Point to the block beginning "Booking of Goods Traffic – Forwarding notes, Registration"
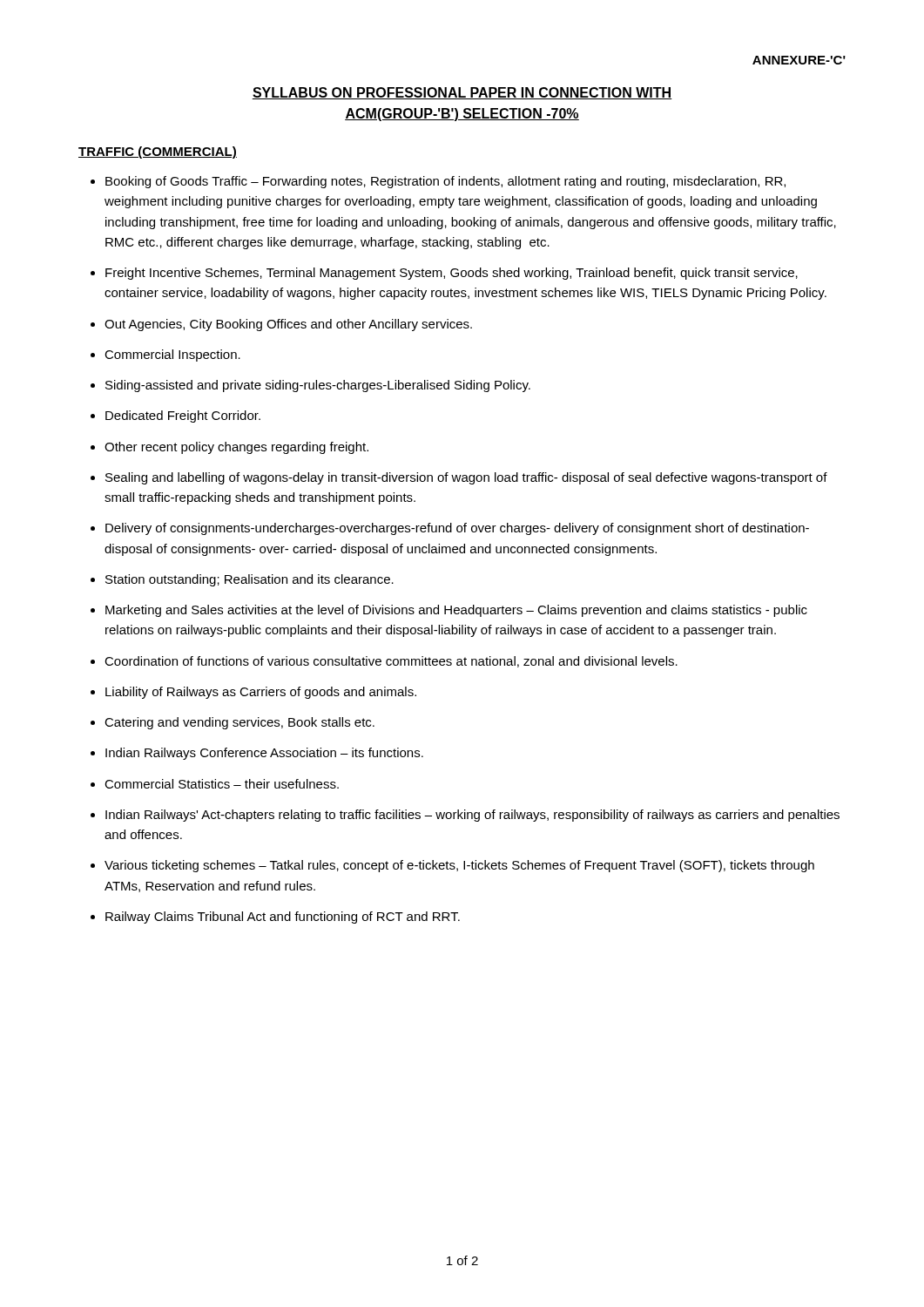This screenshot has height=1307, width=924. [471, 211]
